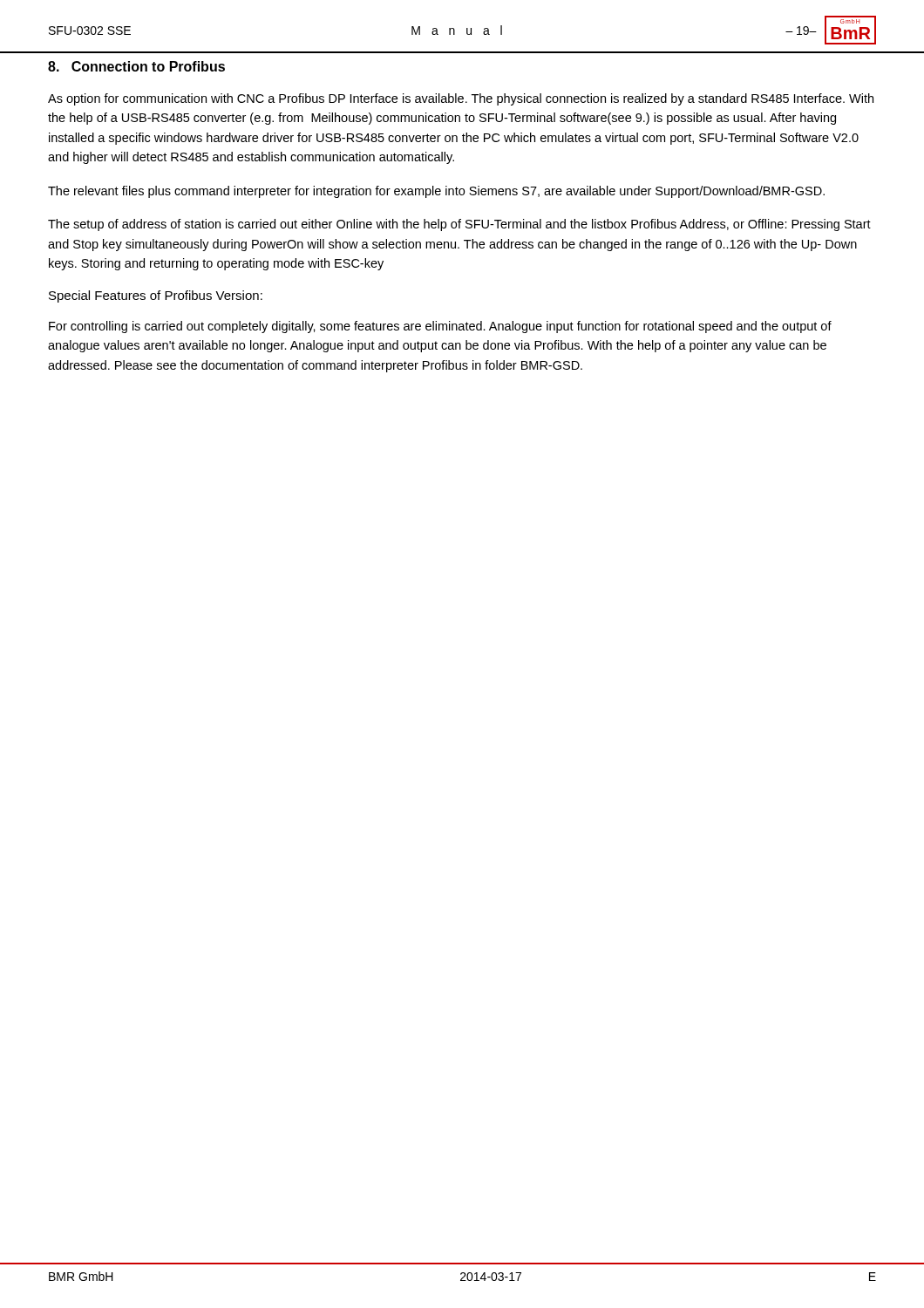Point to the section header beginning "Special Features of"
Image resolution: width=924 pixels, height=1308 pixels.
(156, 295)
